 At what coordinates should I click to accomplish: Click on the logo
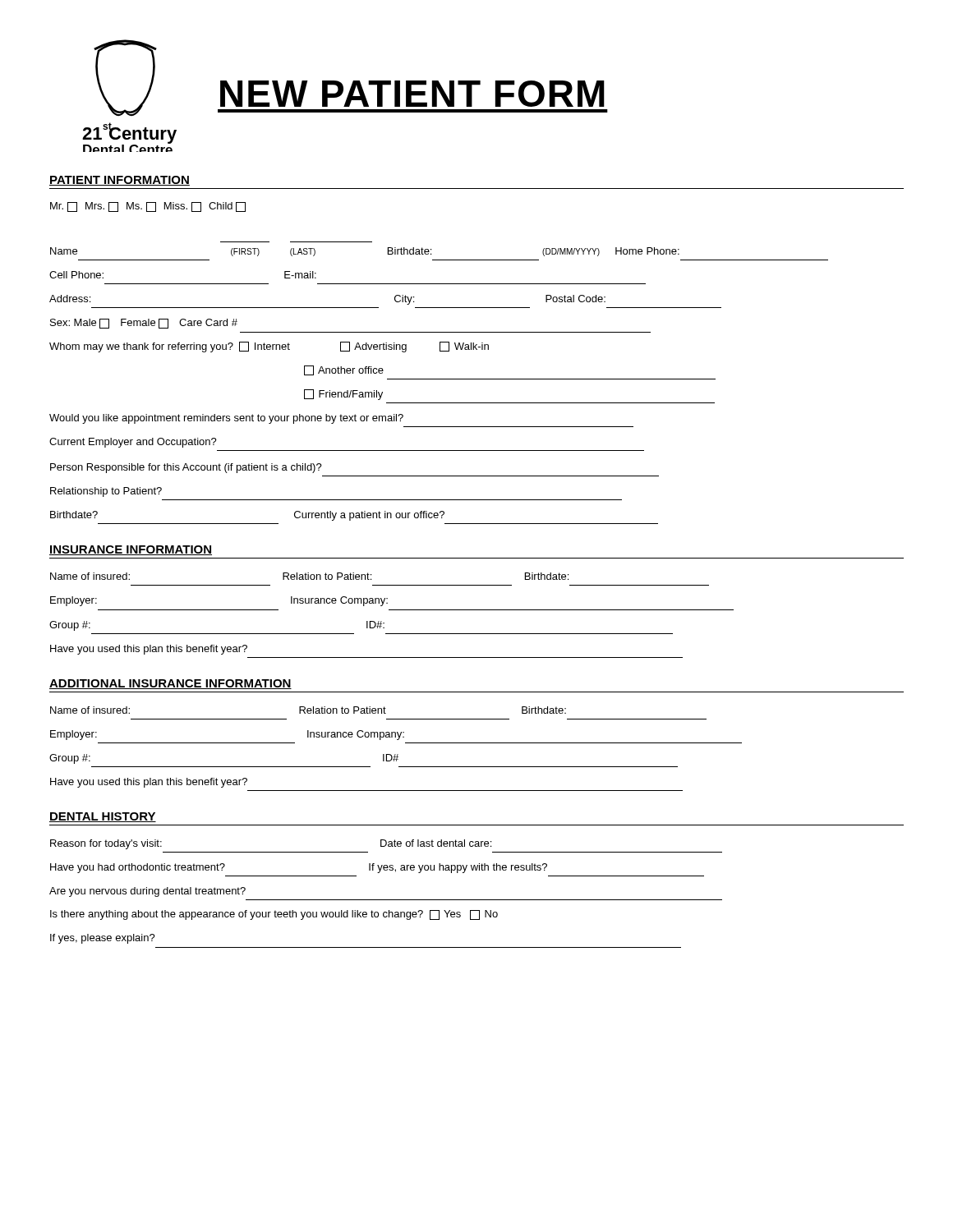point(125,94)
